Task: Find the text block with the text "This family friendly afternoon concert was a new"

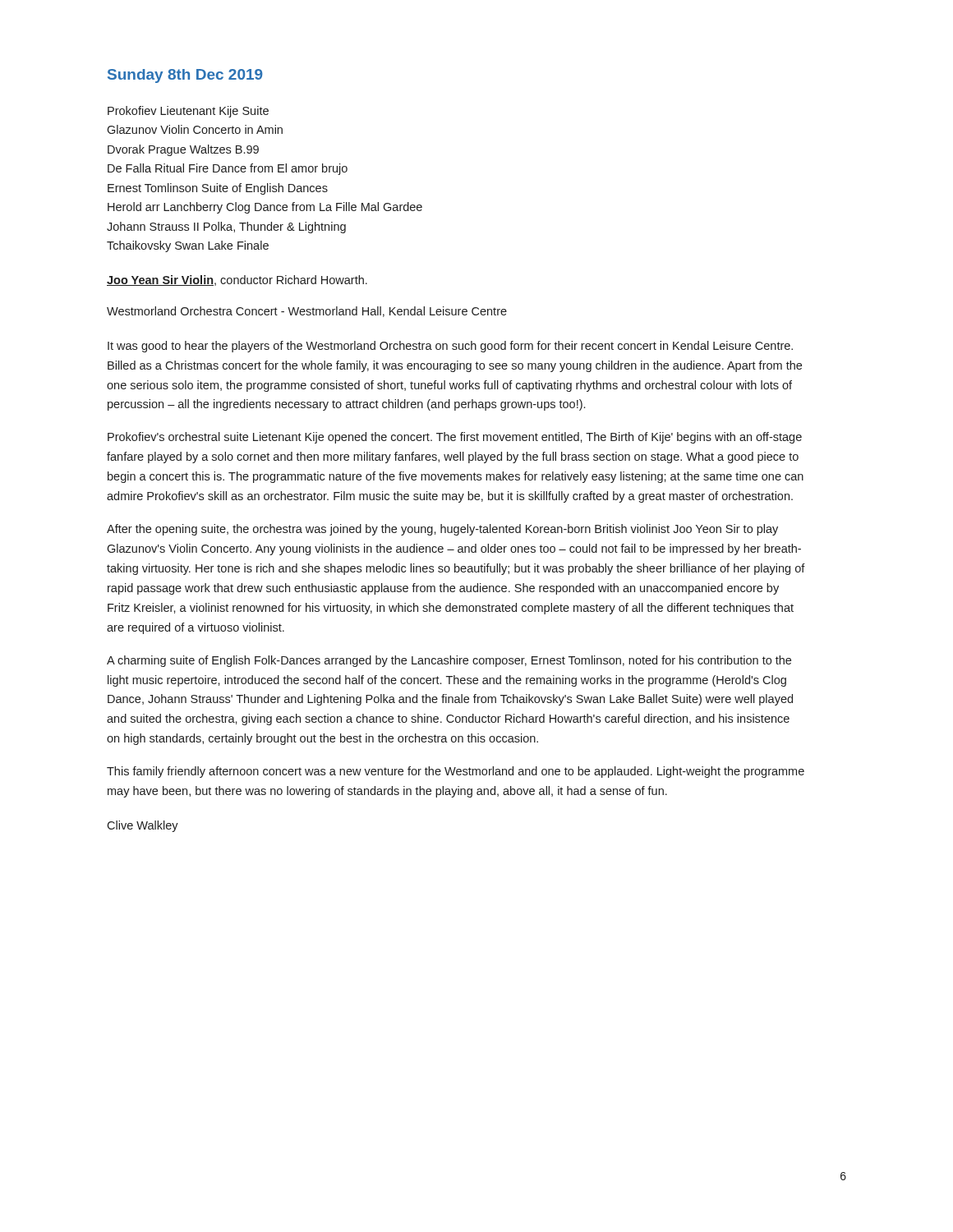Action: coord(456,781)
